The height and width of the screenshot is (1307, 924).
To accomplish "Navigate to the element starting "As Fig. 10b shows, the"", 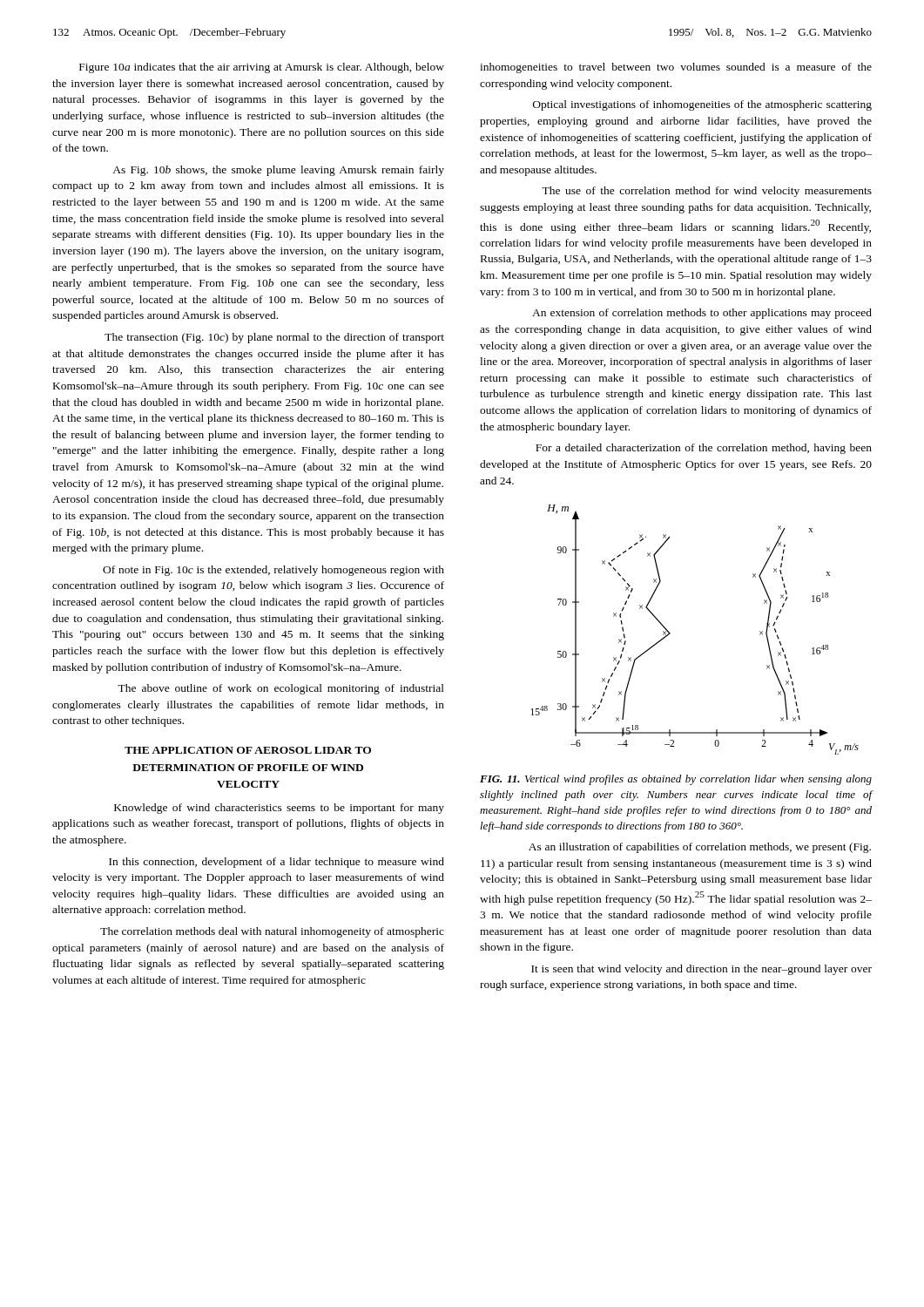I will (248, 243).
